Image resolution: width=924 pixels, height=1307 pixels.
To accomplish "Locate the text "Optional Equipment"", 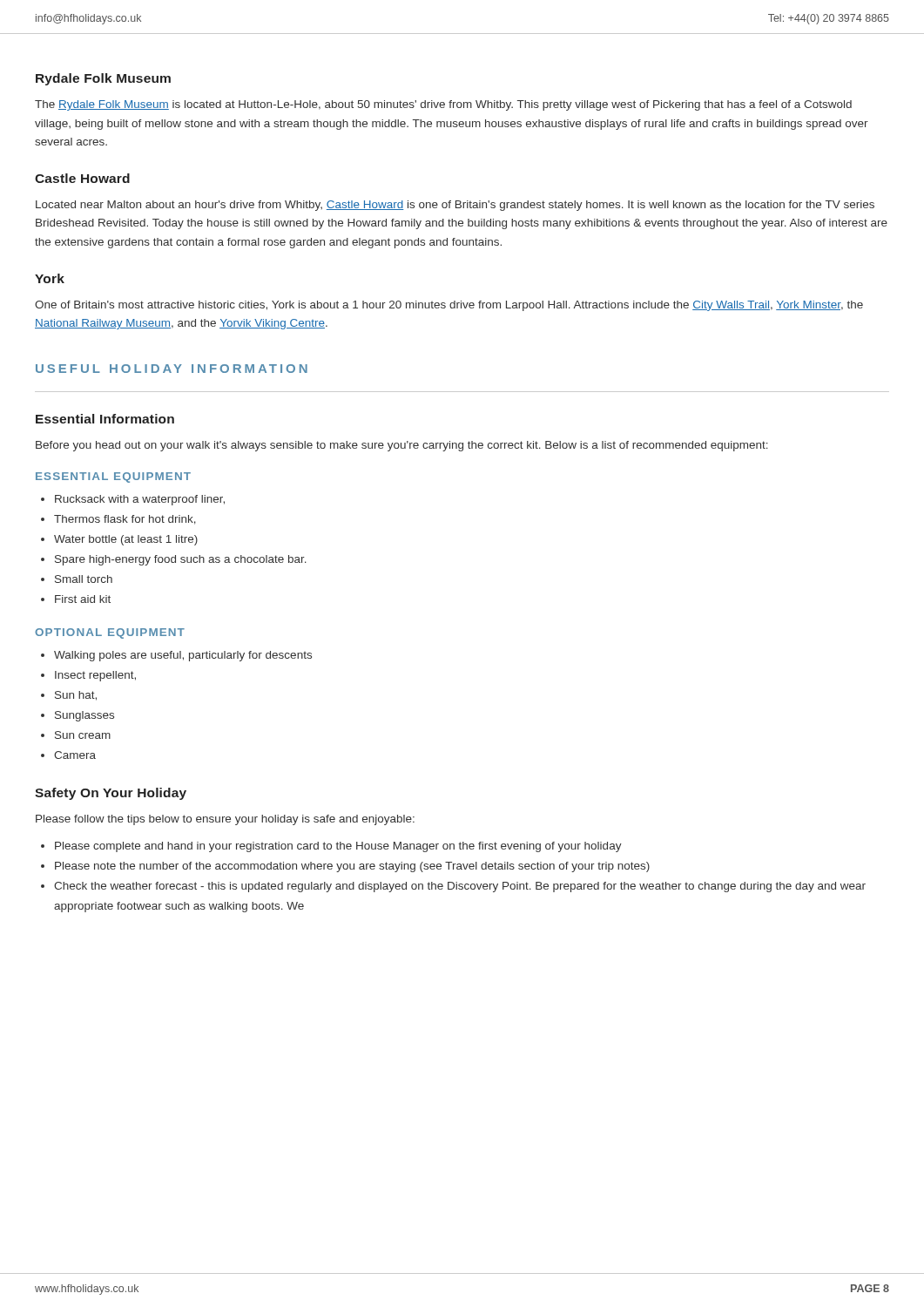I will 110,632.
